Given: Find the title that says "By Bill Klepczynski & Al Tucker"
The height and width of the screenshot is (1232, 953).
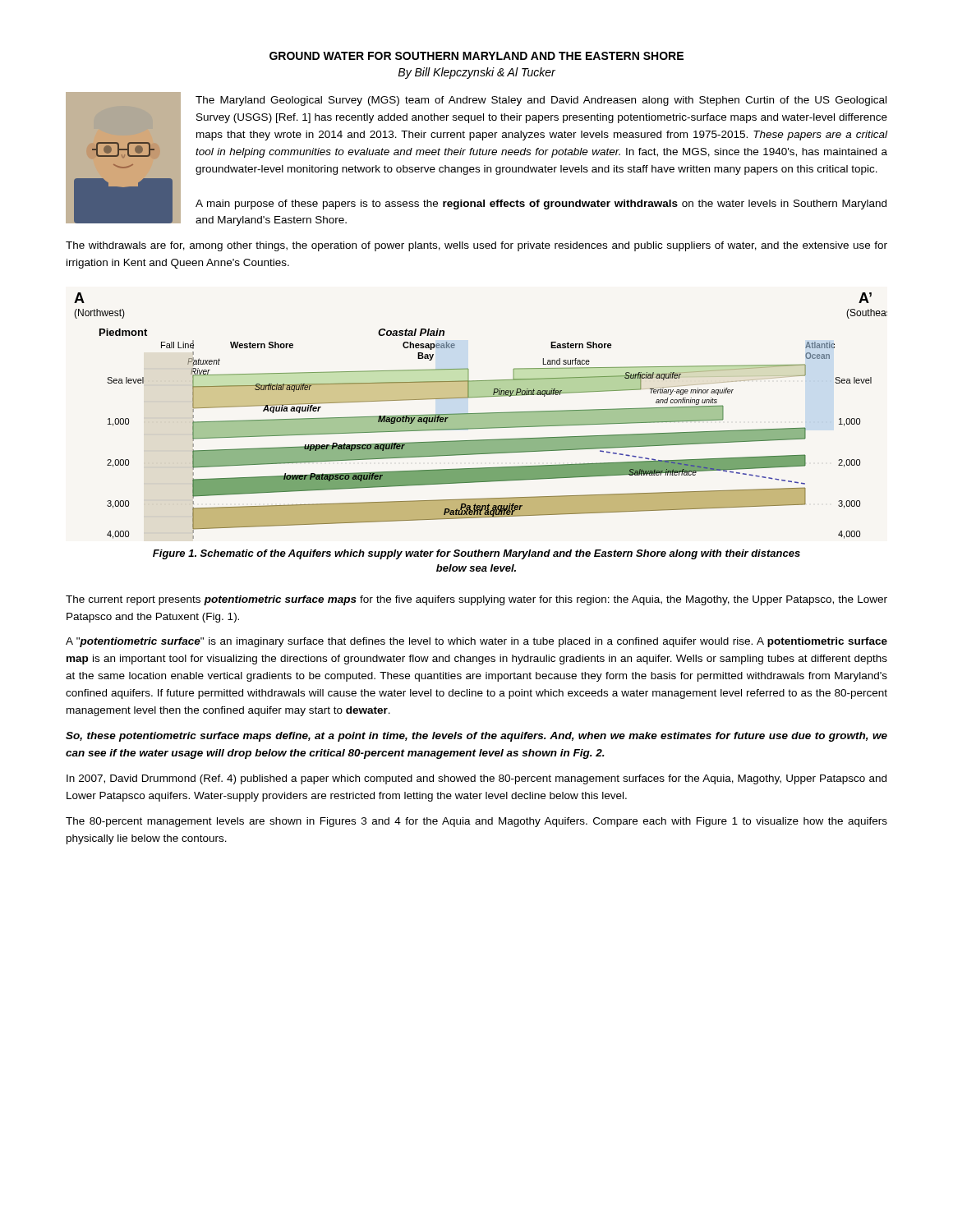Looking at the screenshot, I should pyautogui.click(x=476, y=72).
